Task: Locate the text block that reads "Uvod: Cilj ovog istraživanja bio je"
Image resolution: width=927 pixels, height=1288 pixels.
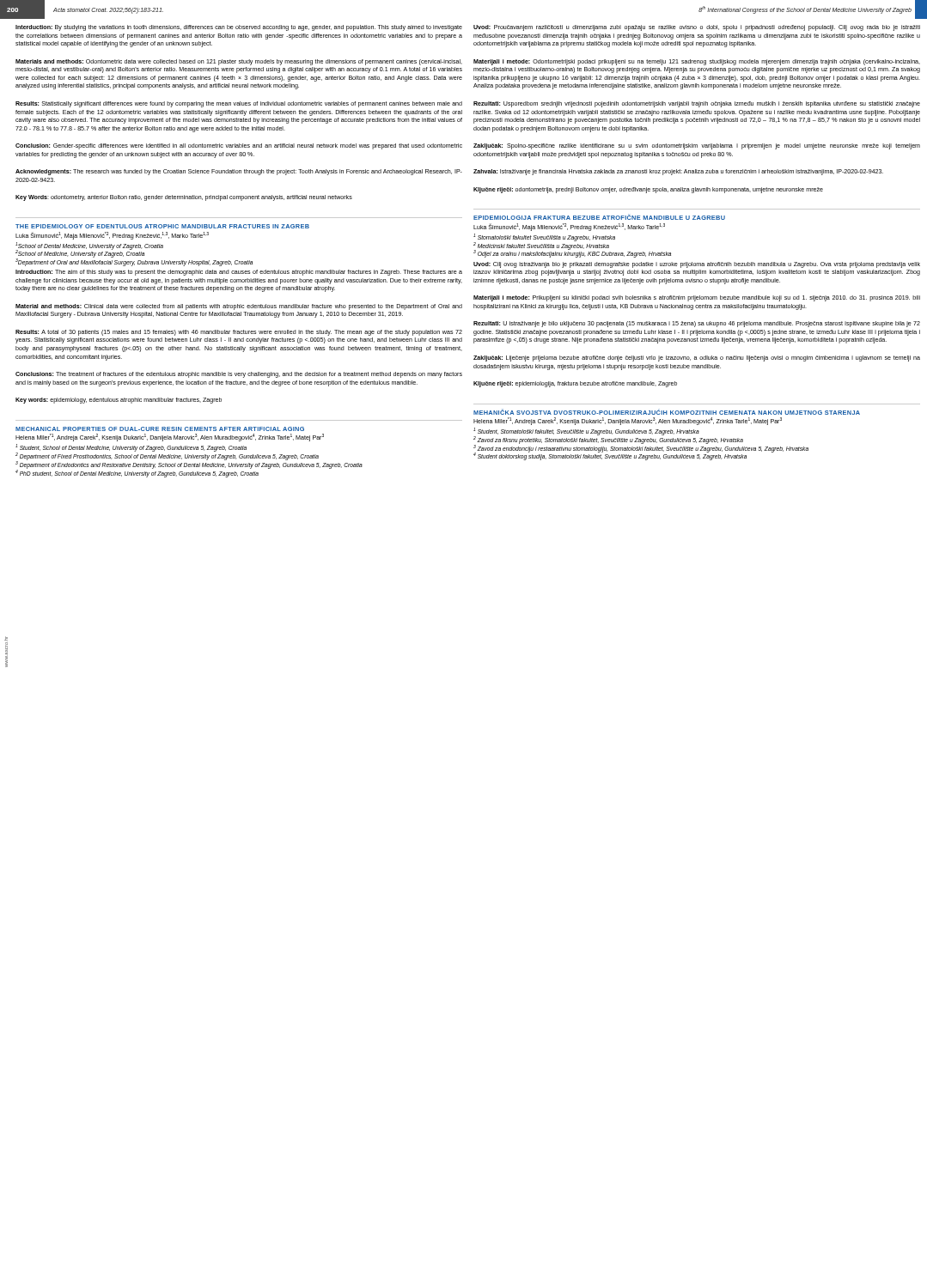Action: point(697,273)
